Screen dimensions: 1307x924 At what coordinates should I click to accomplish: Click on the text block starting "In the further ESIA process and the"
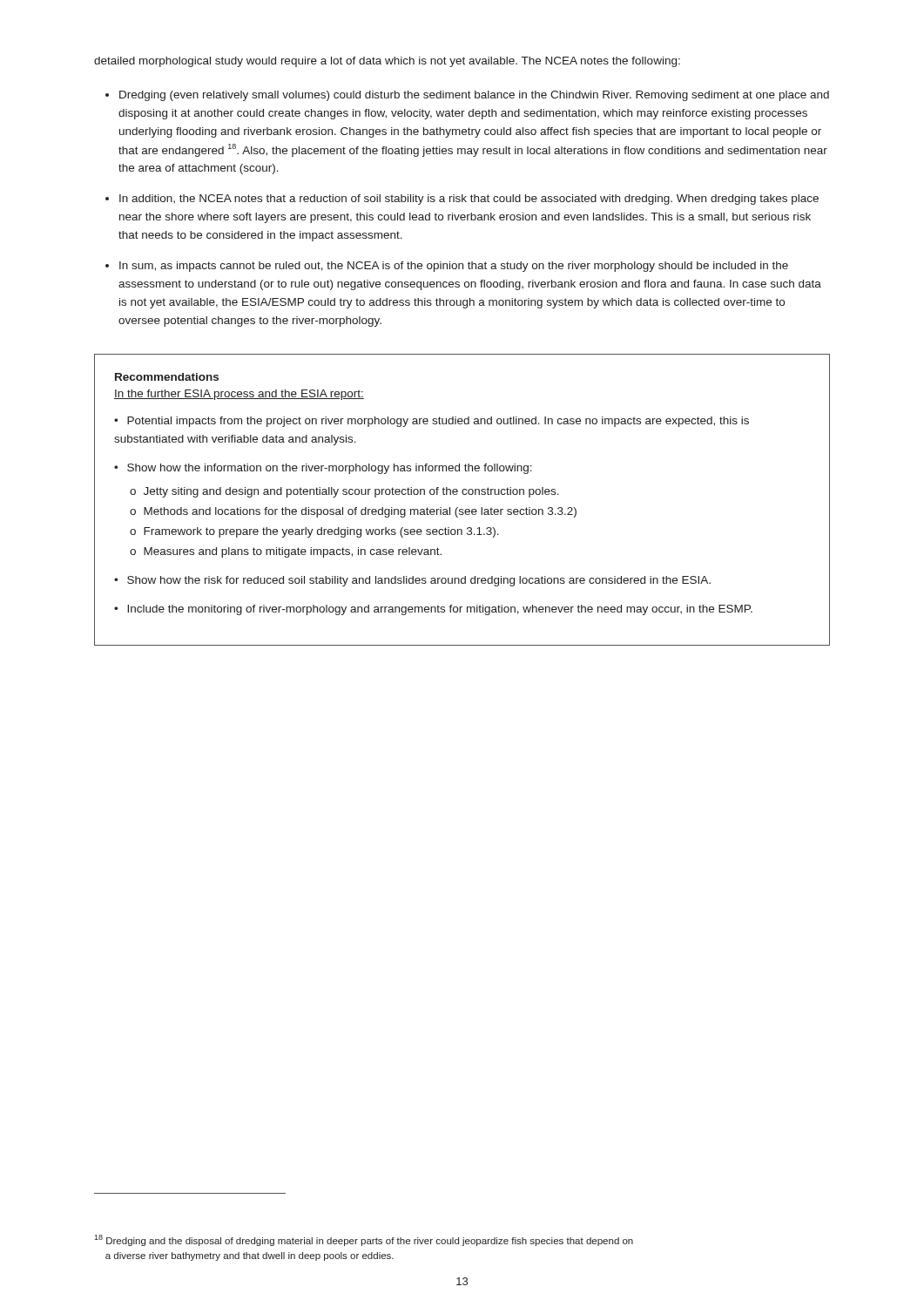click(x=239, y=394)
